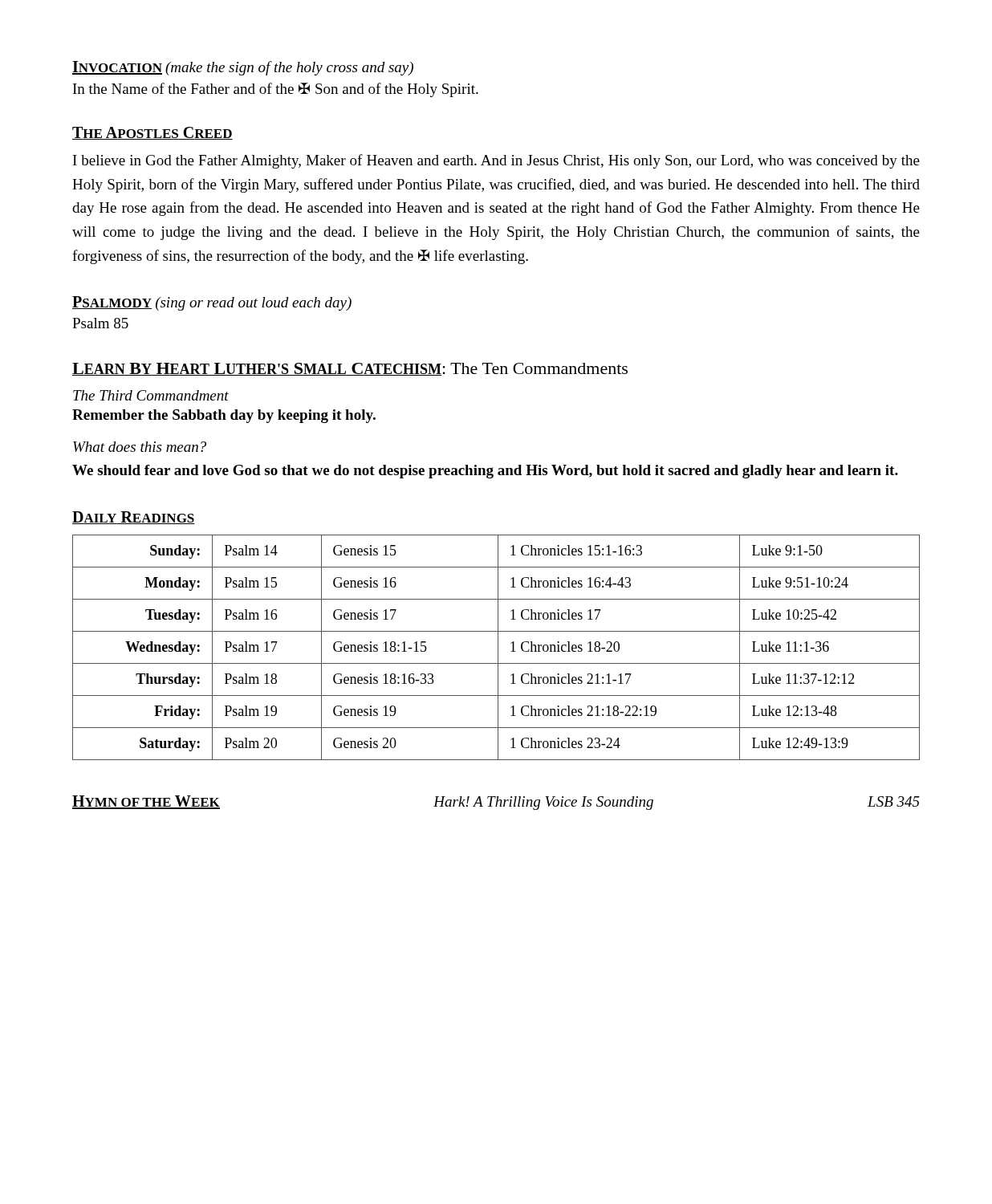Locate the block of text that opens with "I believe in God the Father"

coord(496,208)
